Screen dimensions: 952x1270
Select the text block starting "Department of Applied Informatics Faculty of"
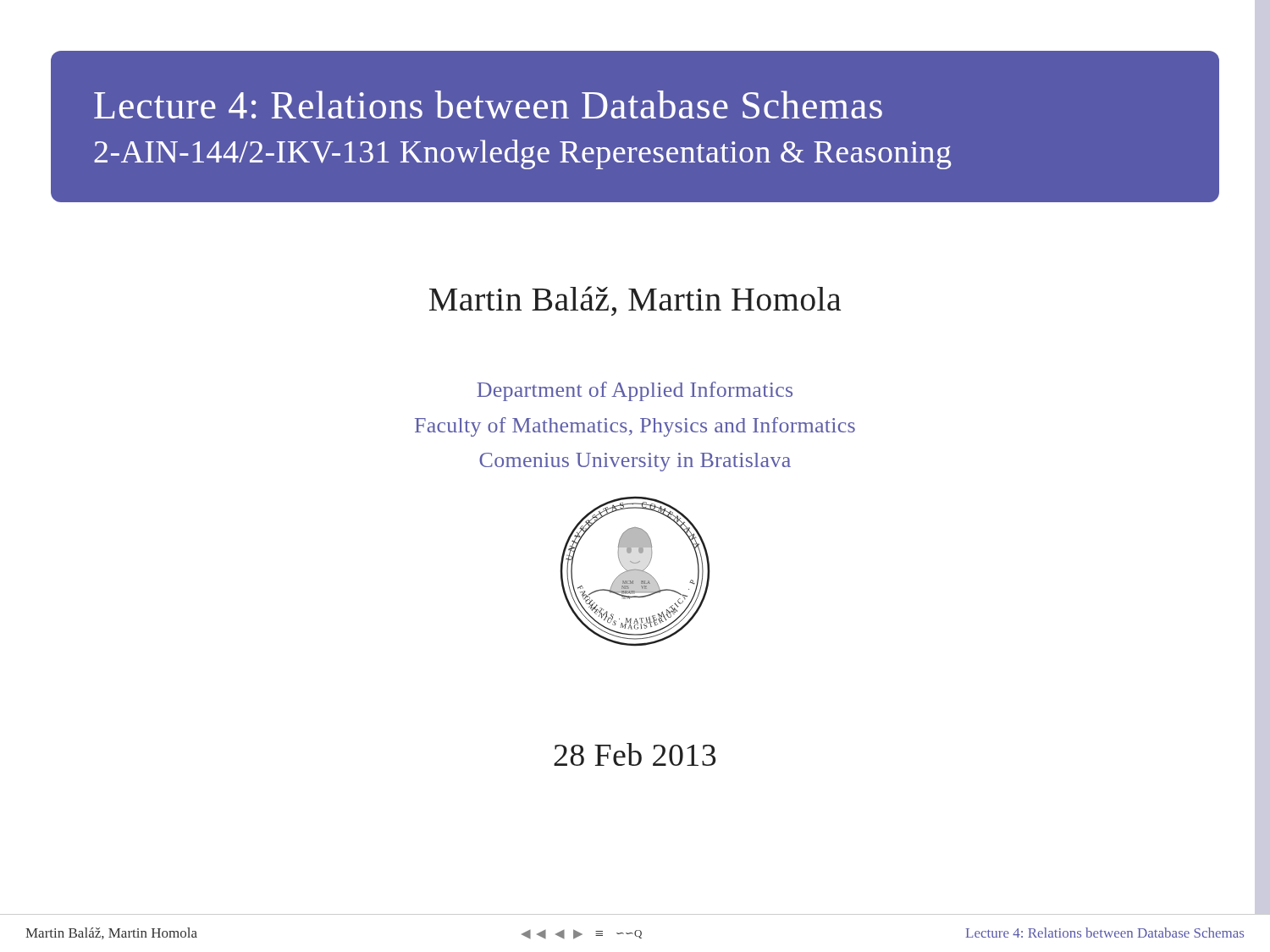(x=635, y=425)
